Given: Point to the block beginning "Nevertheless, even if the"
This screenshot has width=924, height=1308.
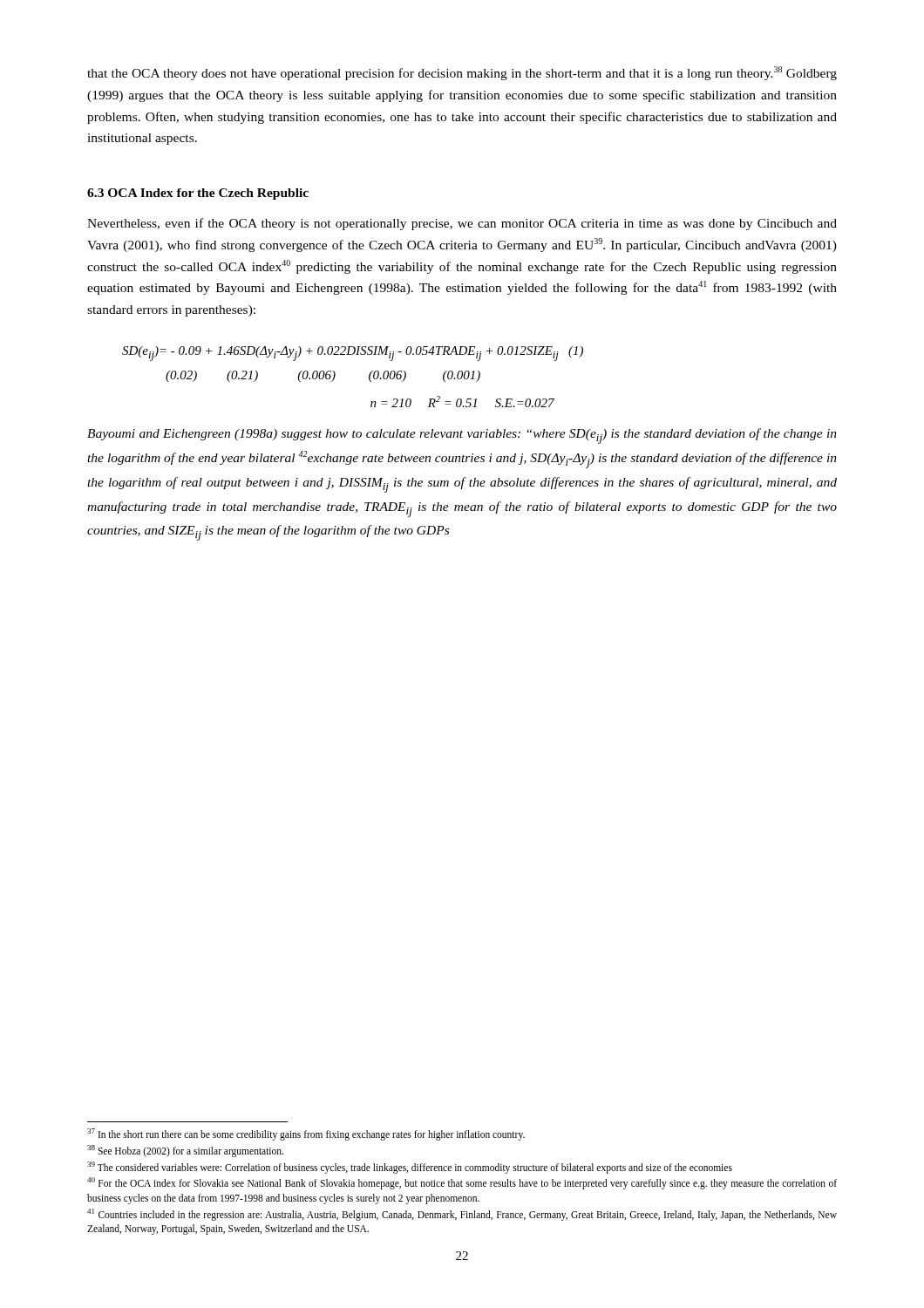Looking at the screenshot, I should coord(462,266).
